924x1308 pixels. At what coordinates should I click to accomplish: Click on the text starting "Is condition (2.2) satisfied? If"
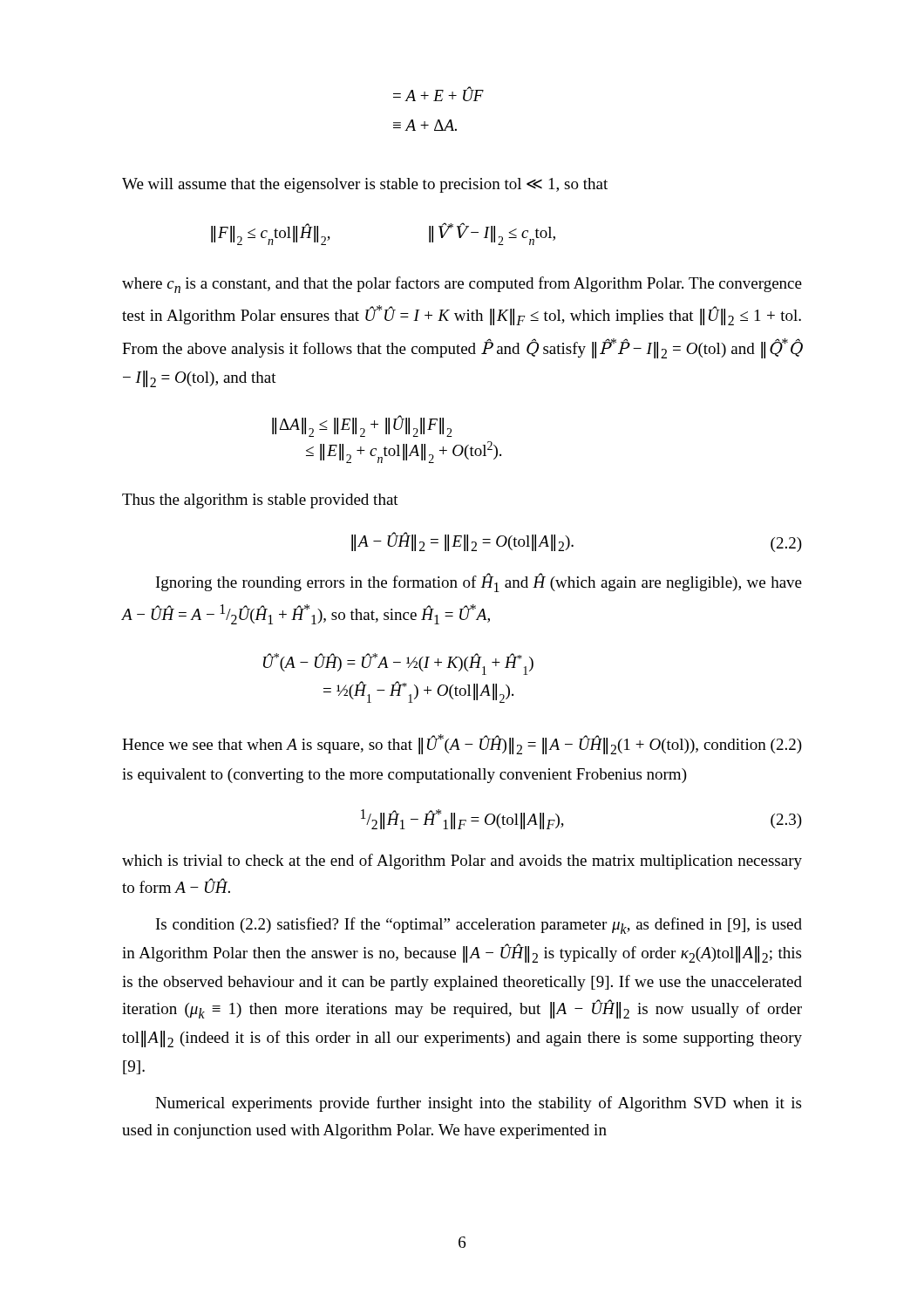(x=462, y=995)
